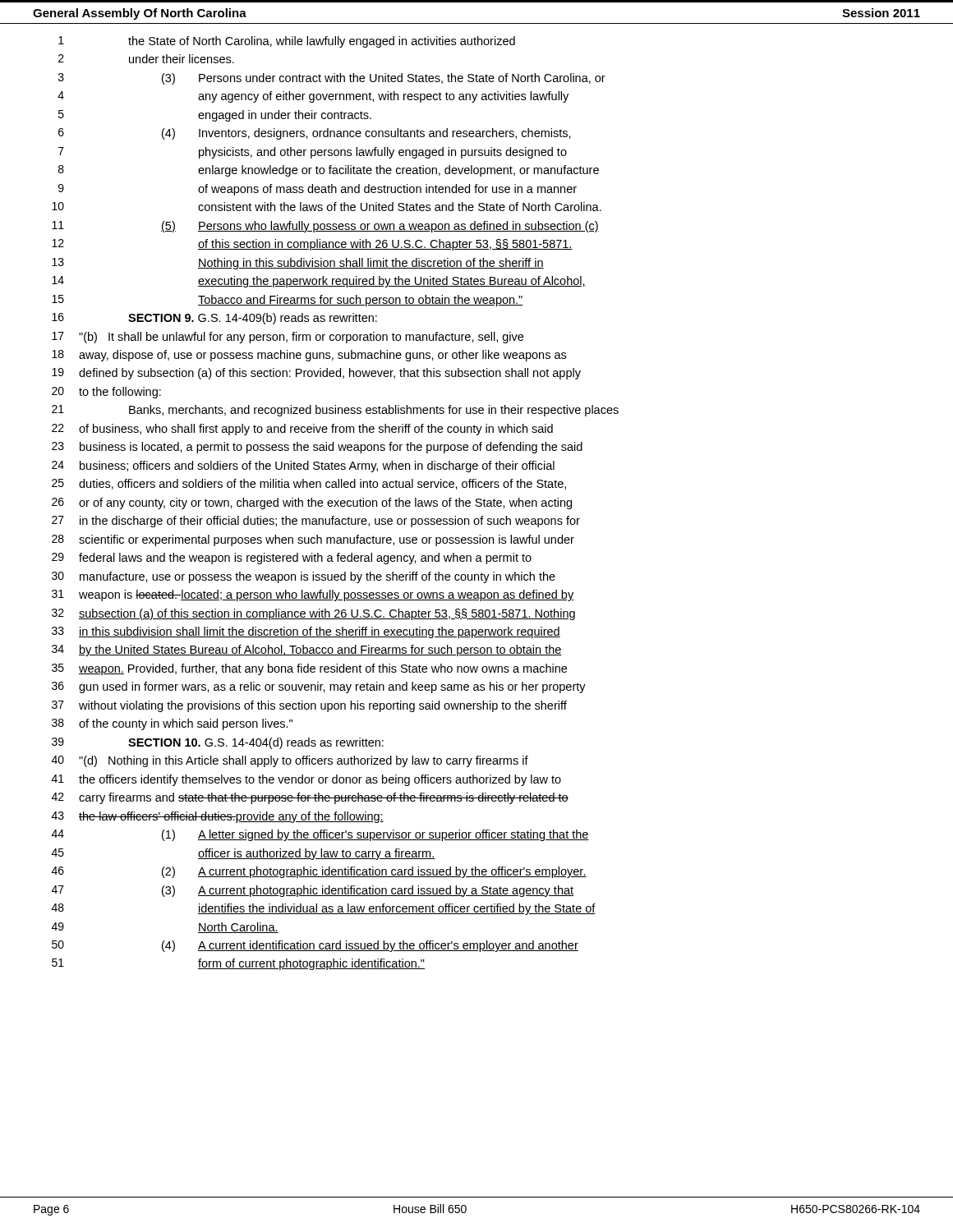Click the passage that begins "21 Banks, merchants, and recognized"

click(x=476, y=567)
